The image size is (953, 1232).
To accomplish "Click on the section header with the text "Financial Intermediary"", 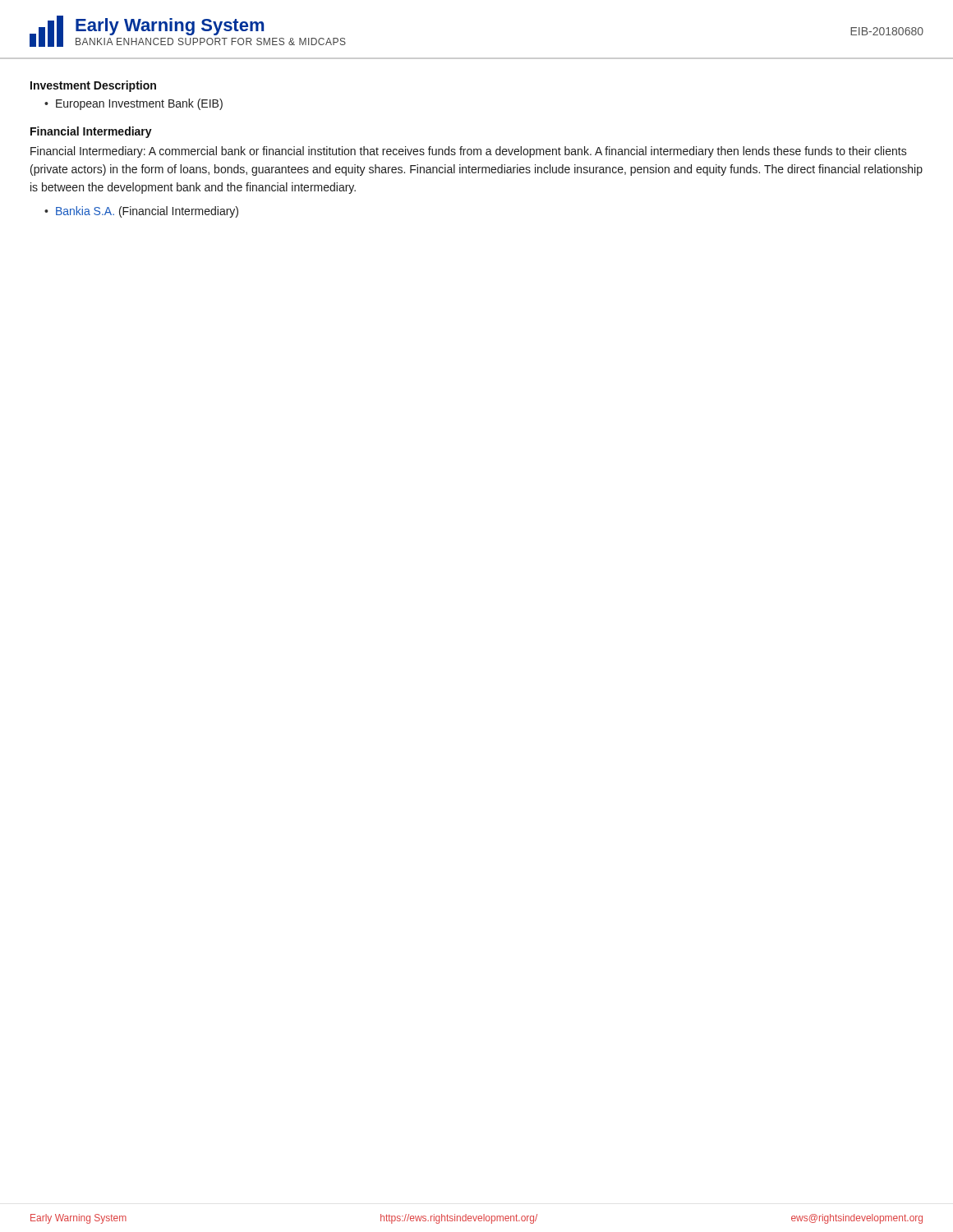I will coord(91,132).
